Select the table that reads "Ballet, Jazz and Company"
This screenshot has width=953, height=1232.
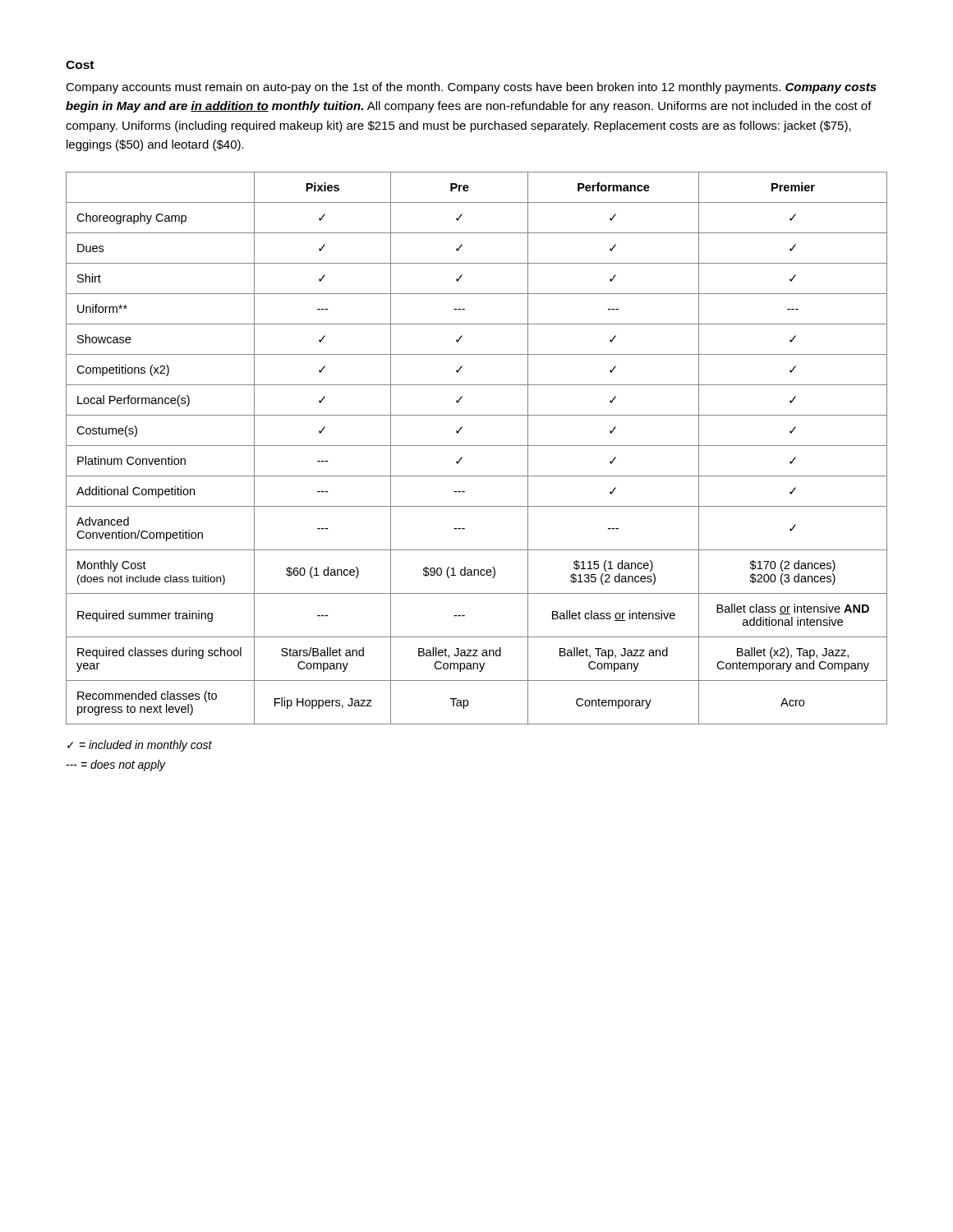tap(476, 448)
